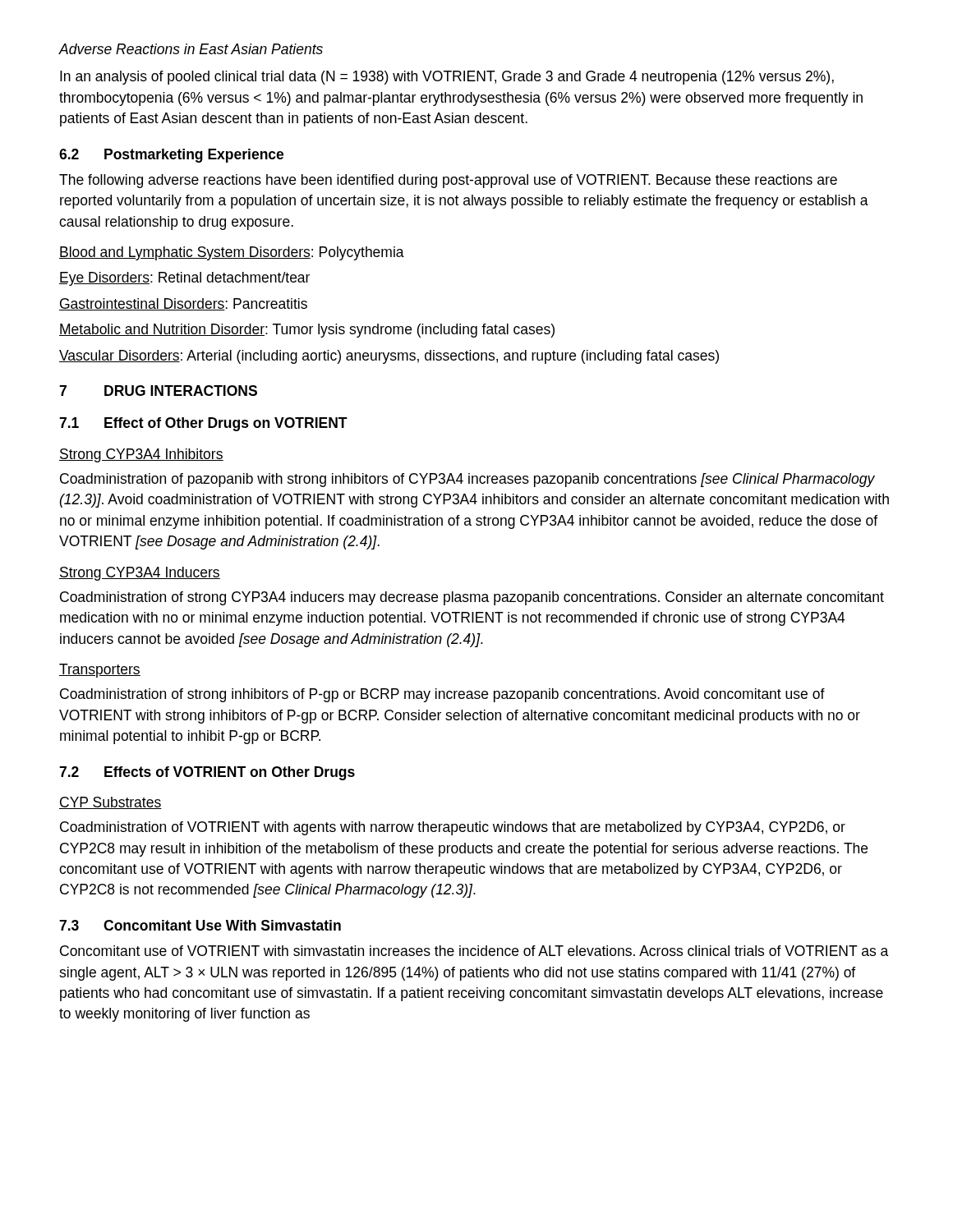
Task: Where is the passage that starts "The following adverse"?
Action: (476, 201)
